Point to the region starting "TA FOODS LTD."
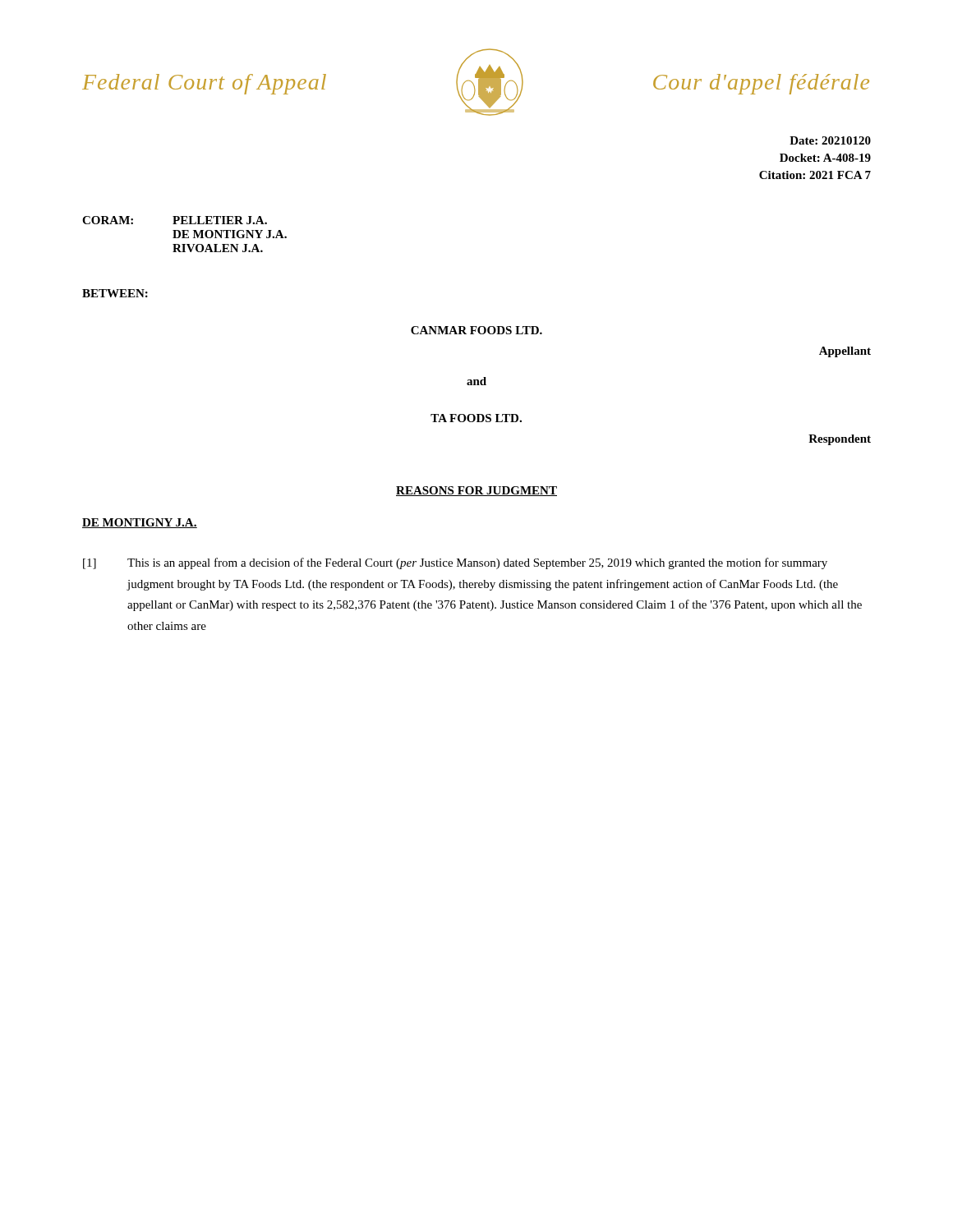This screenshot has height=1232, width=953. tap(476, 418)
